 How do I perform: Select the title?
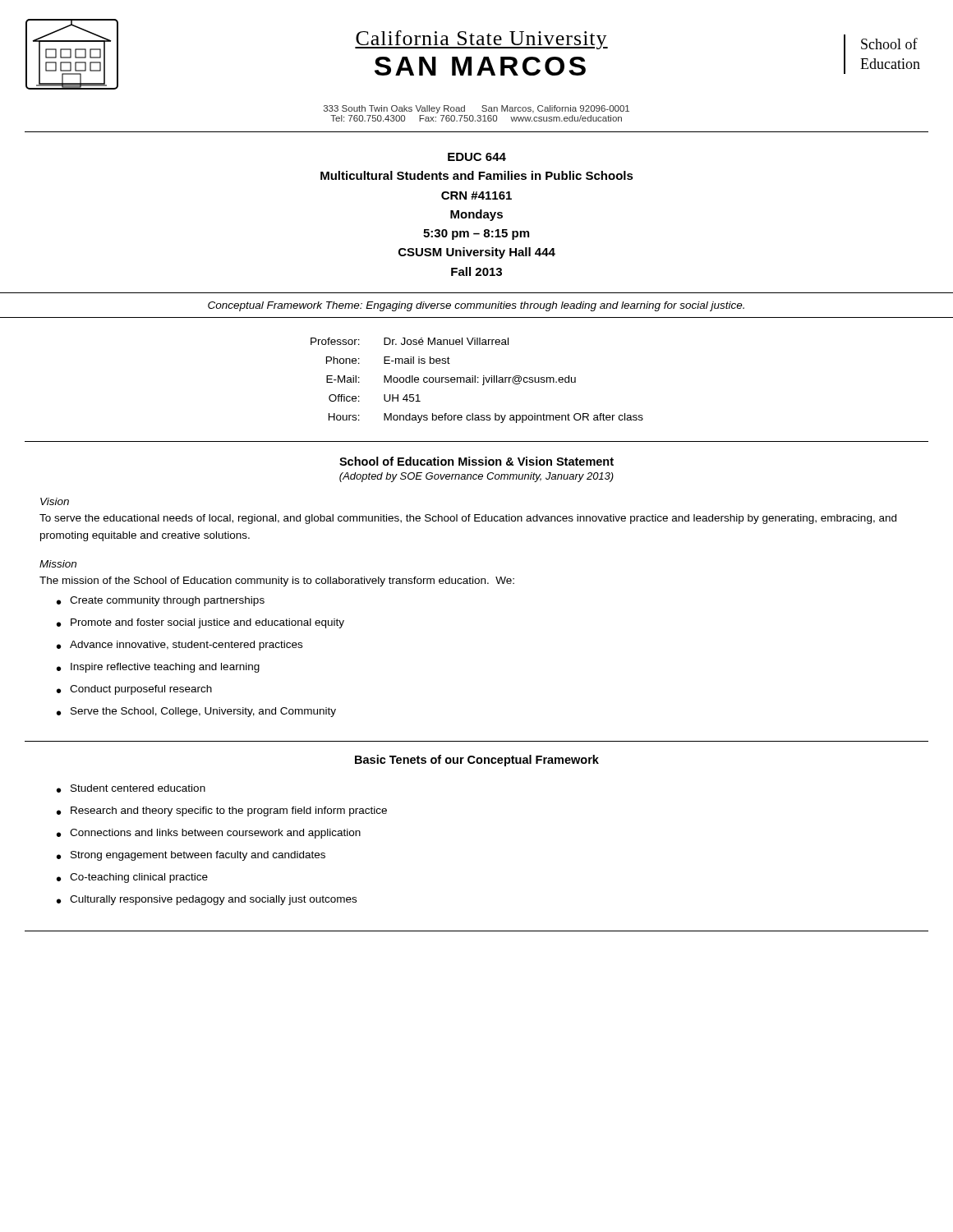coord(476,214)
